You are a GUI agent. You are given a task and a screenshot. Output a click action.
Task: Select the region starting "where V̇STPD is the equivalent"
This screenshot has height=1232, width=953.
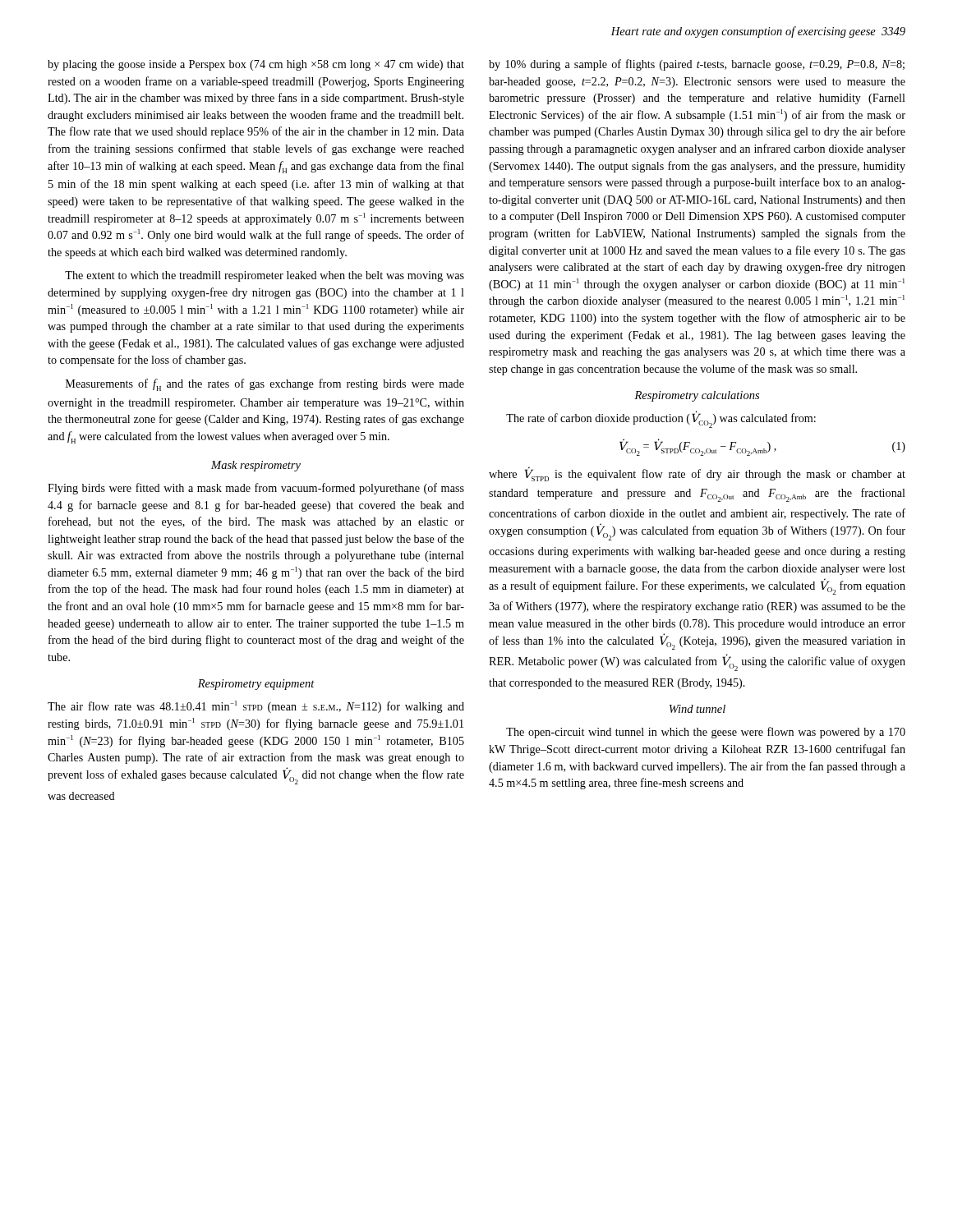[x=697, y=578]
